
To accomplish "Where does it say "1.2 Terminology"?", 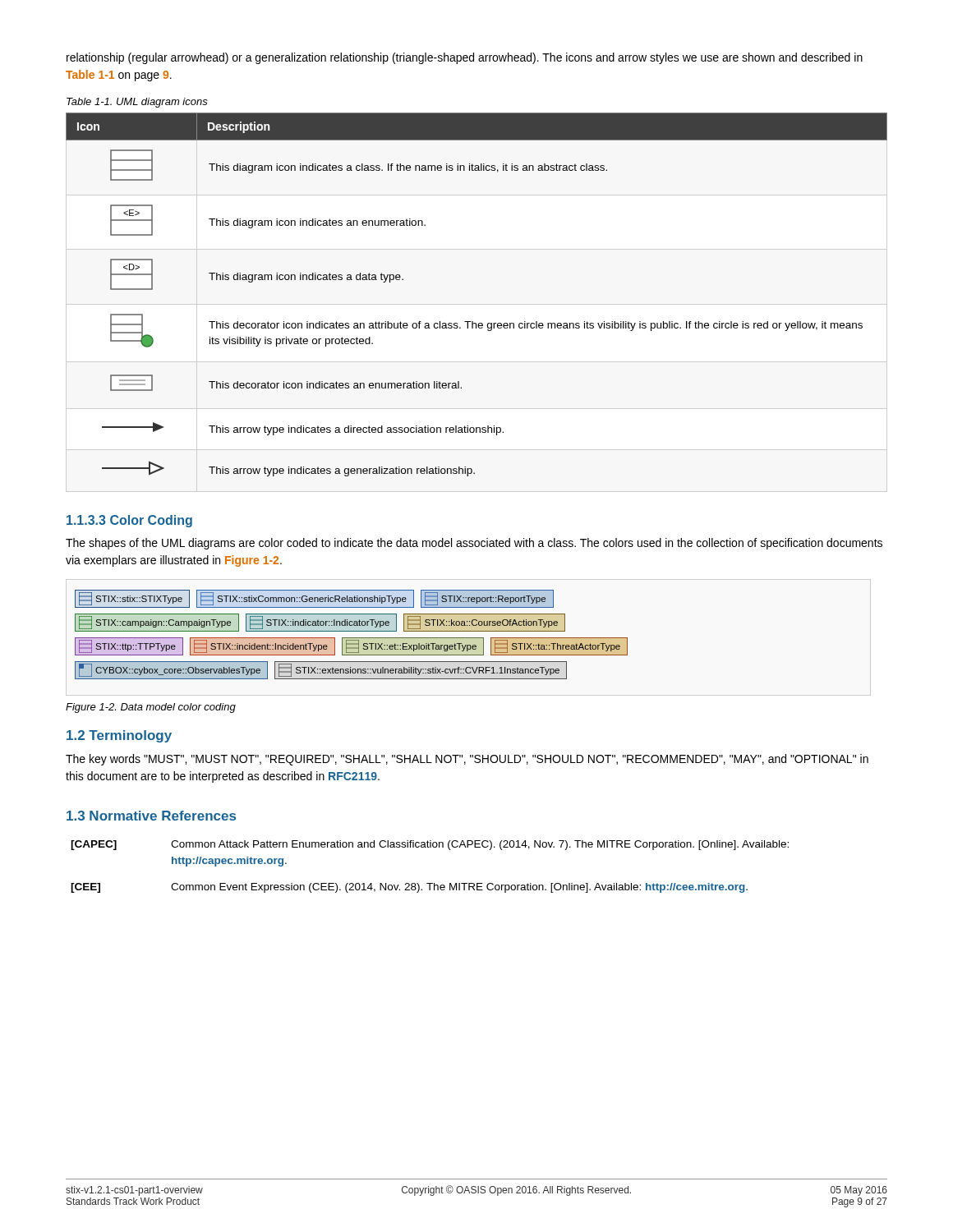I will [119, 735].
